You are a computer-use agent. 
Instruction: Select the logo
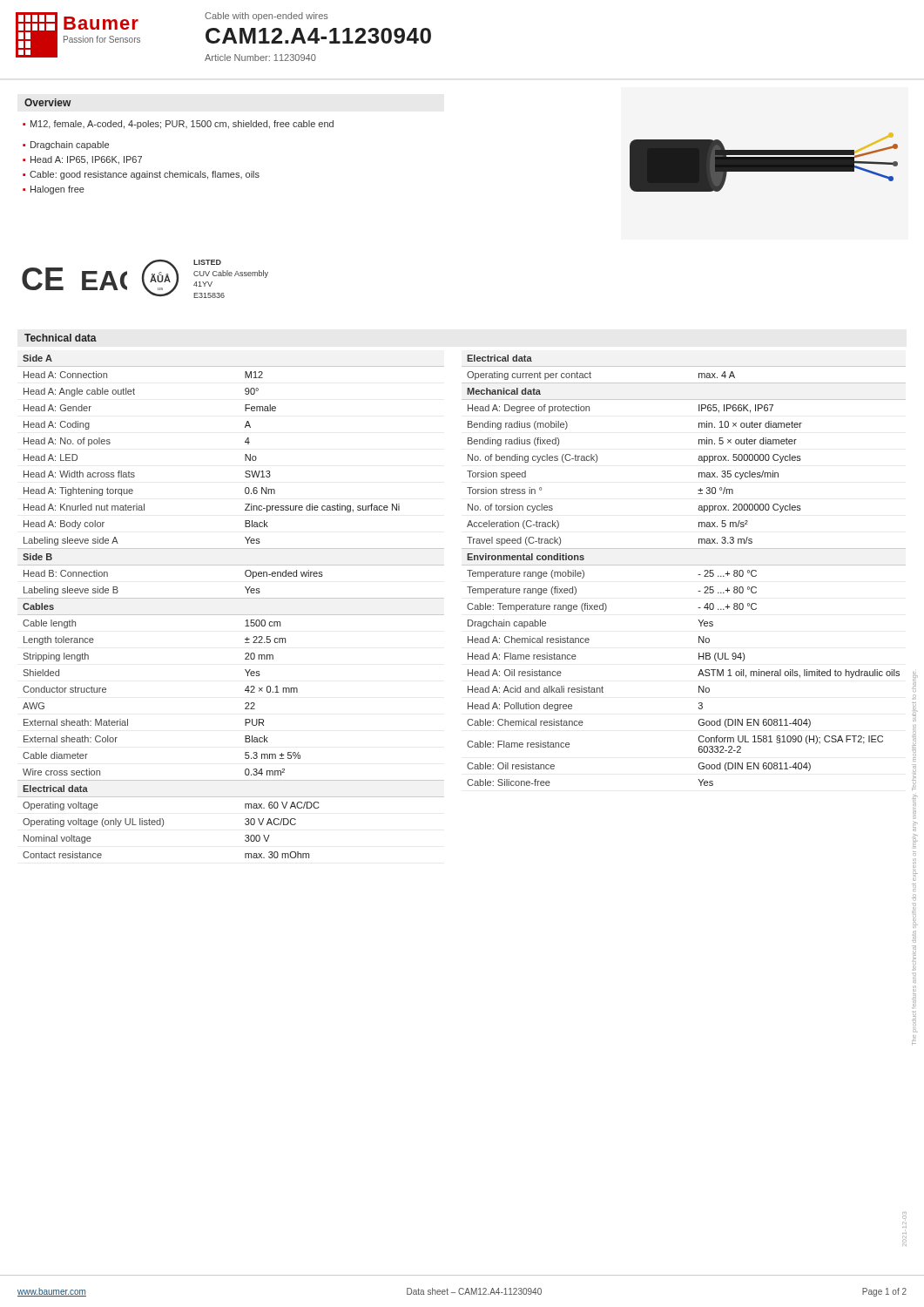click(144, 279)
